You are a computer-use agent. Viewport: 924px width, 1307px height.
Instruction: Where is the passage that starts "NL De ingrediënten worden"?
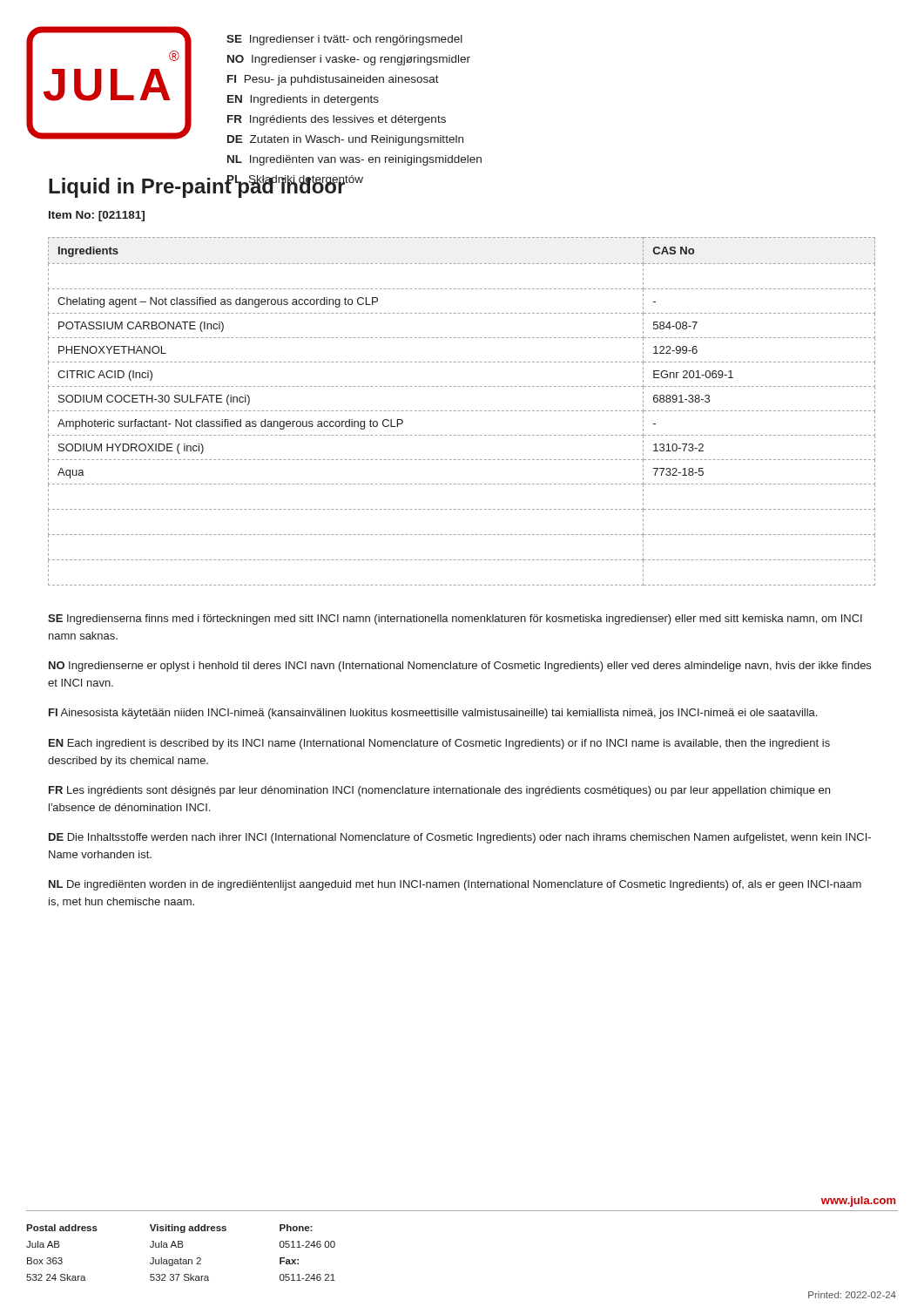[x=455, y=893]
